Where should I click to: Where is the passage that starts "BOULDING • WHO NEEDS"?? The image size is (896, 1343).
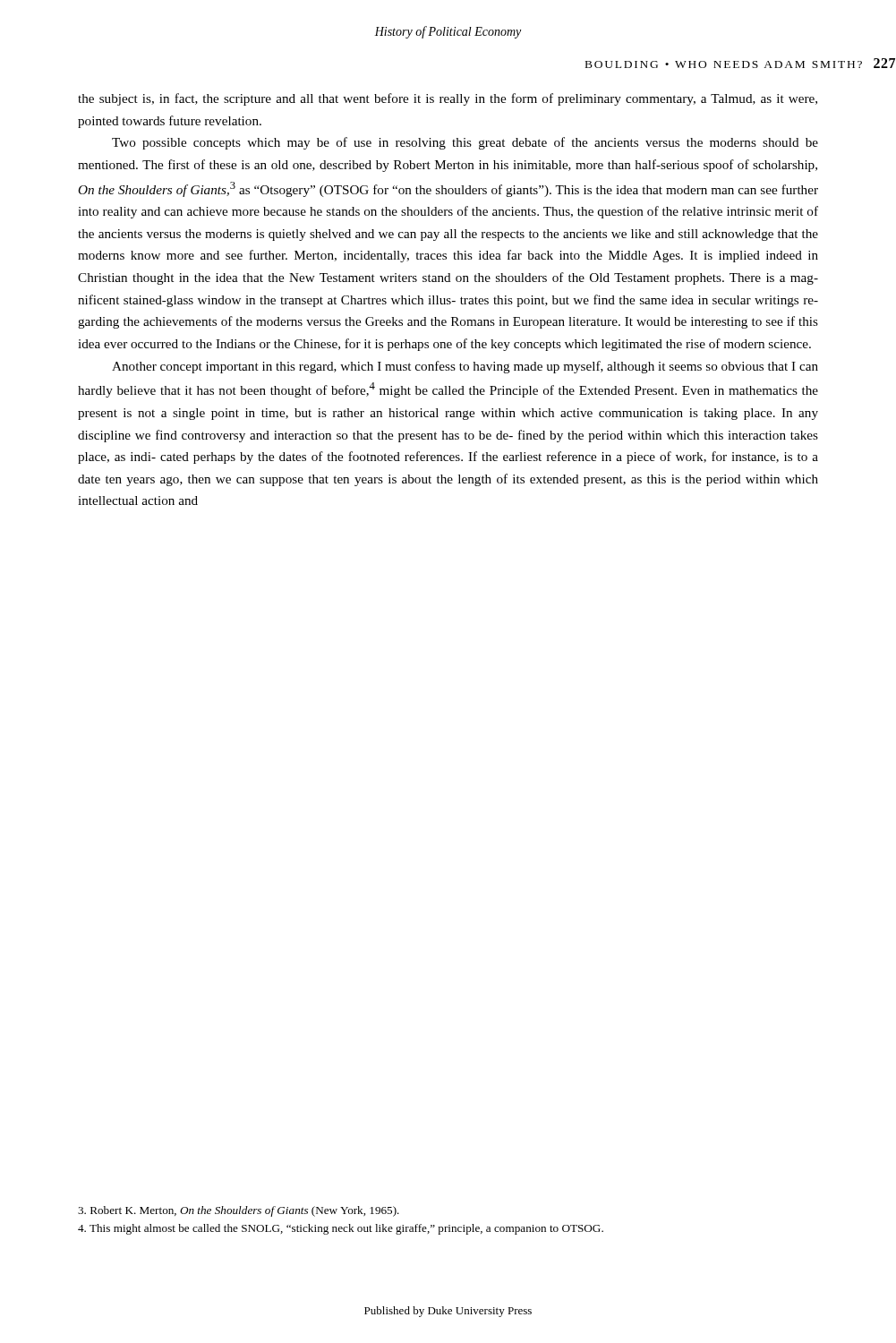click(x=740, y=63)
